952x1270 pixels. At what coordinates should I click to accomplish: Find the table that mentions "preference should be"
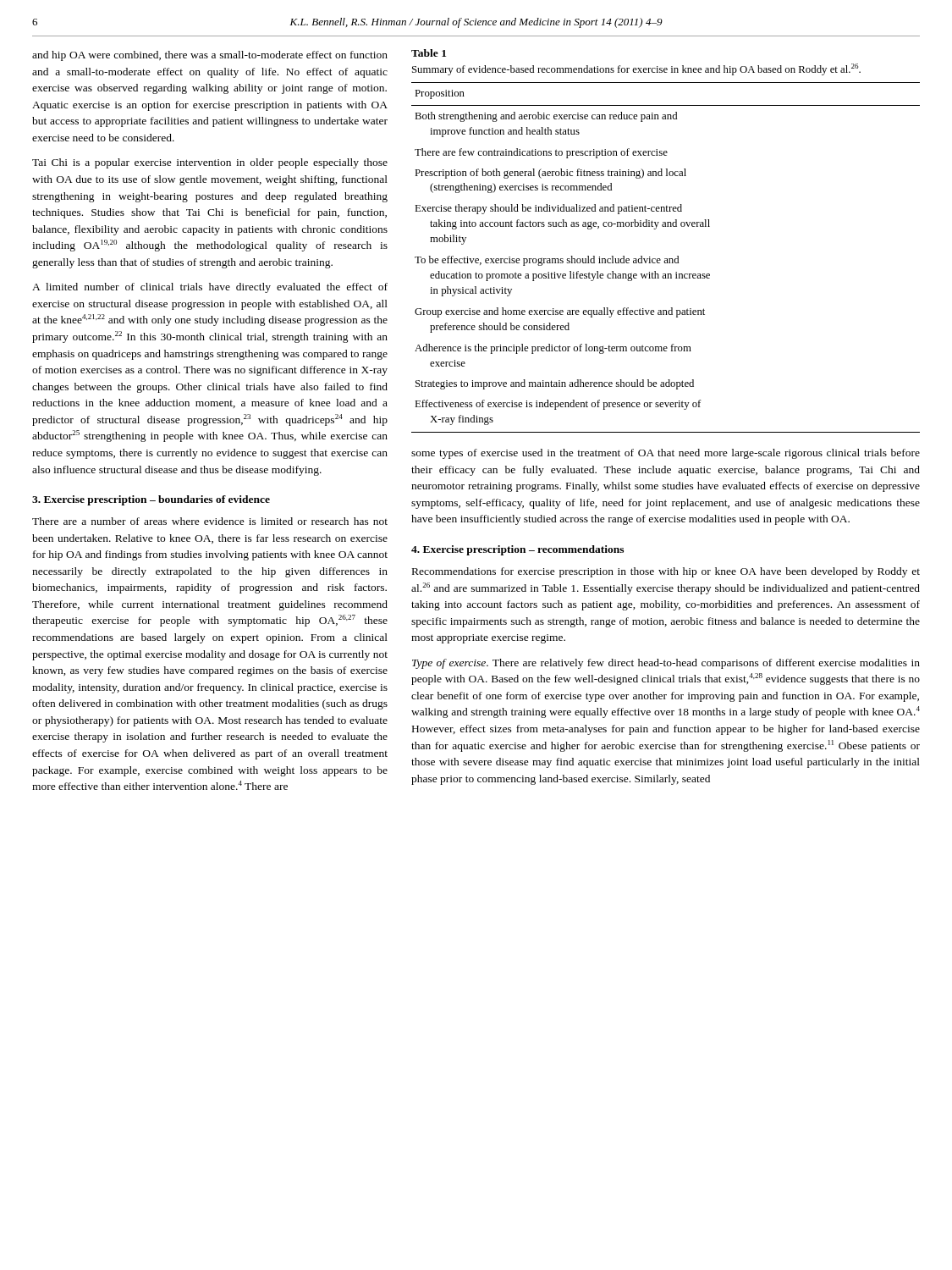coord(666,257)
